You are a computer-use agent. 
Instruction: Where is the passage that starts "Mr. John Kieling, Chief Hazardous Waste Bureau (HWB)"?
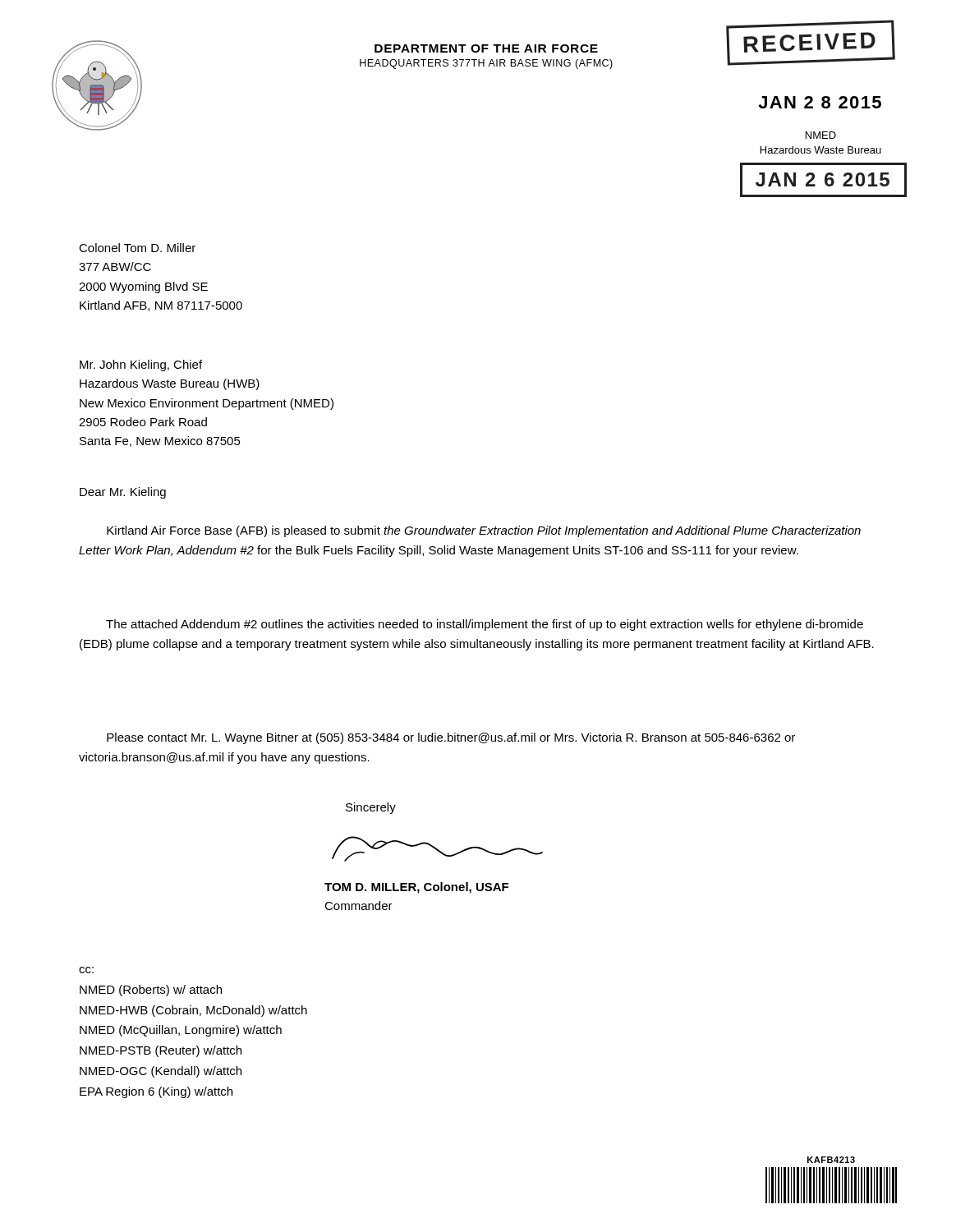207,402
